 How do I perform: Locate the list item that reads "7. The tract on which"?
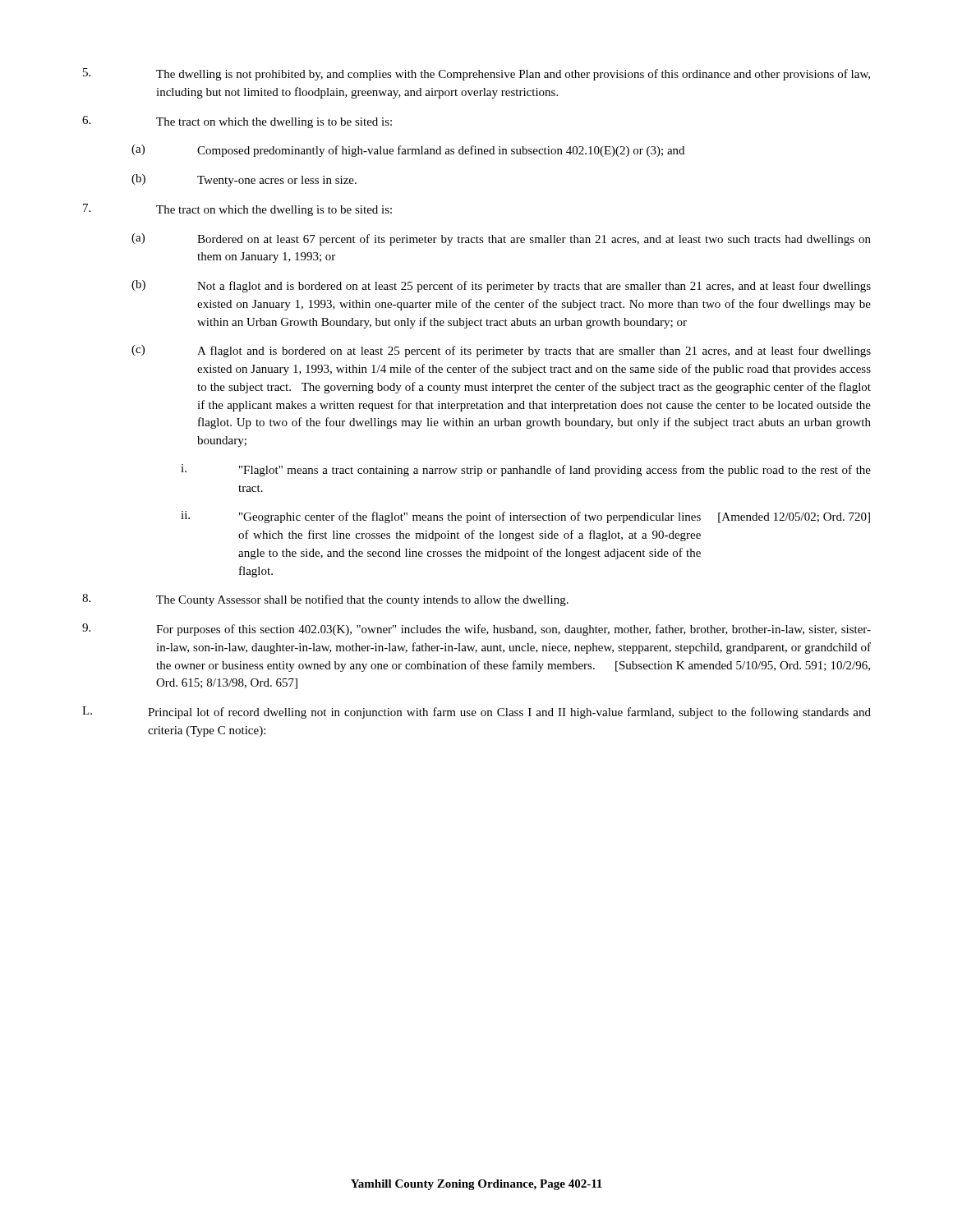(237, 210)
